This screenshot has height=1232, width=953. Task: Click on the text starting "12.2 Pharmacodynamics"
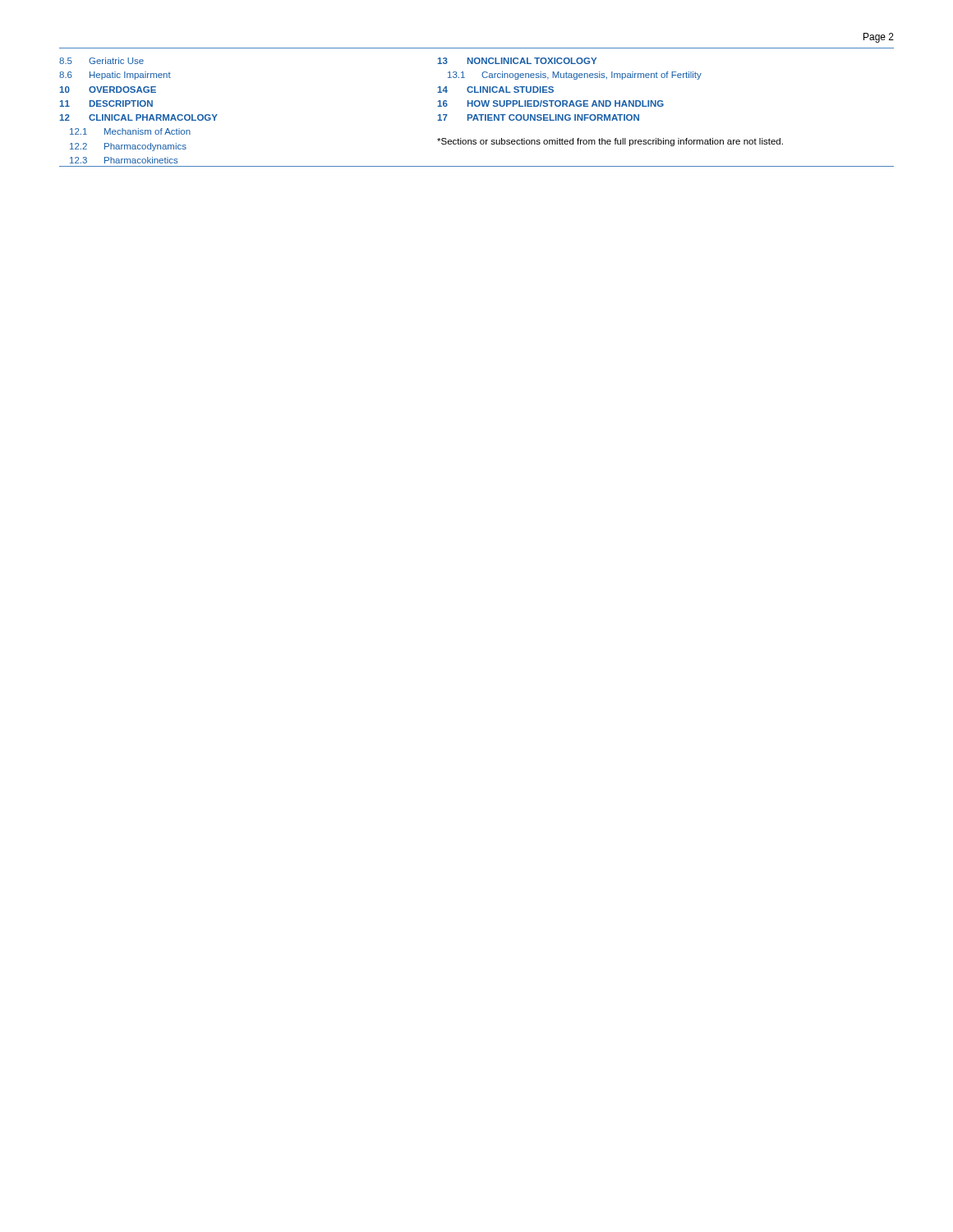point(128,147)
